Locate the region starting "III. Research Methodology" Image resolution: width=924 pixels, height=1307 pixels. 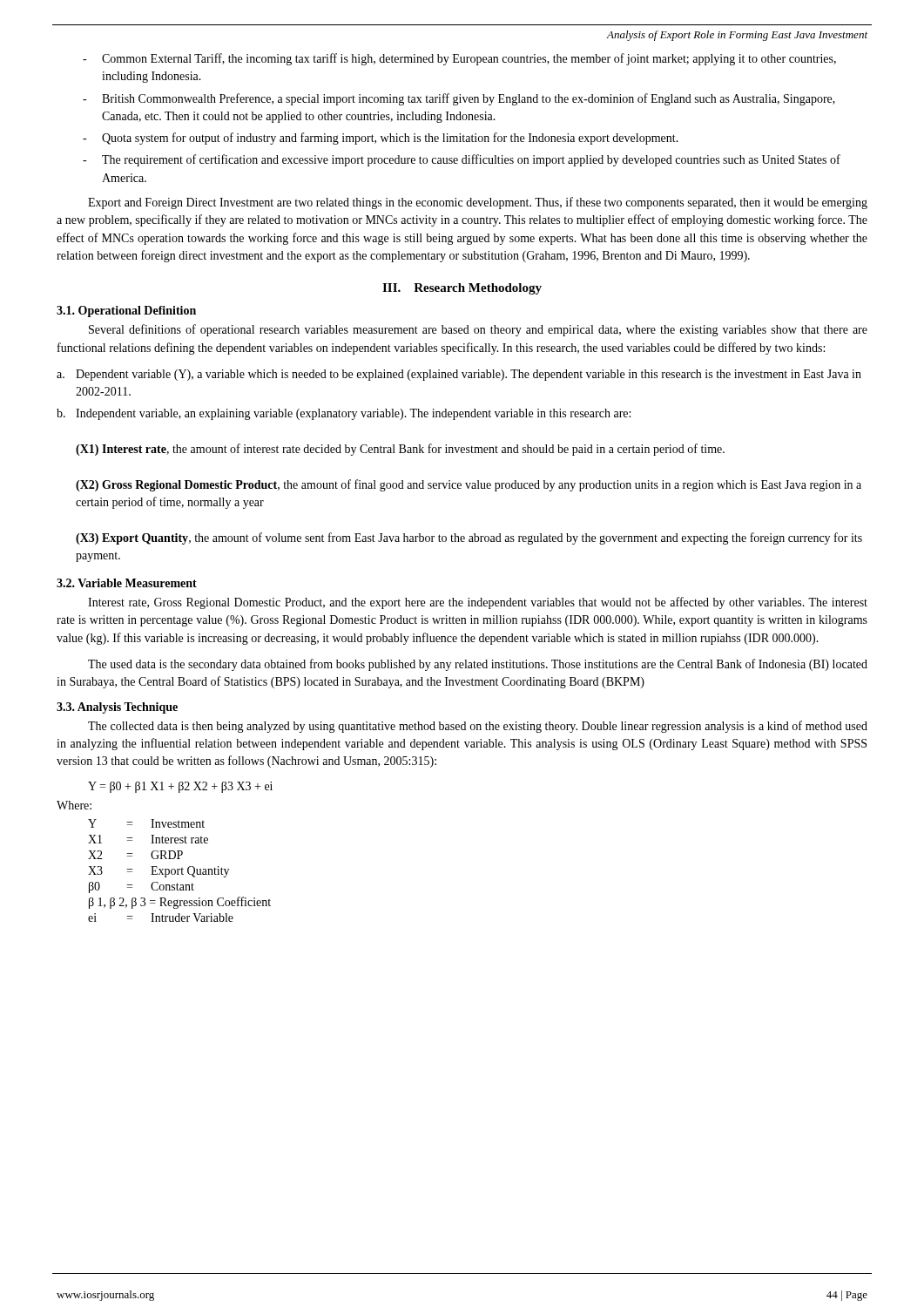(x=462, y=288)
